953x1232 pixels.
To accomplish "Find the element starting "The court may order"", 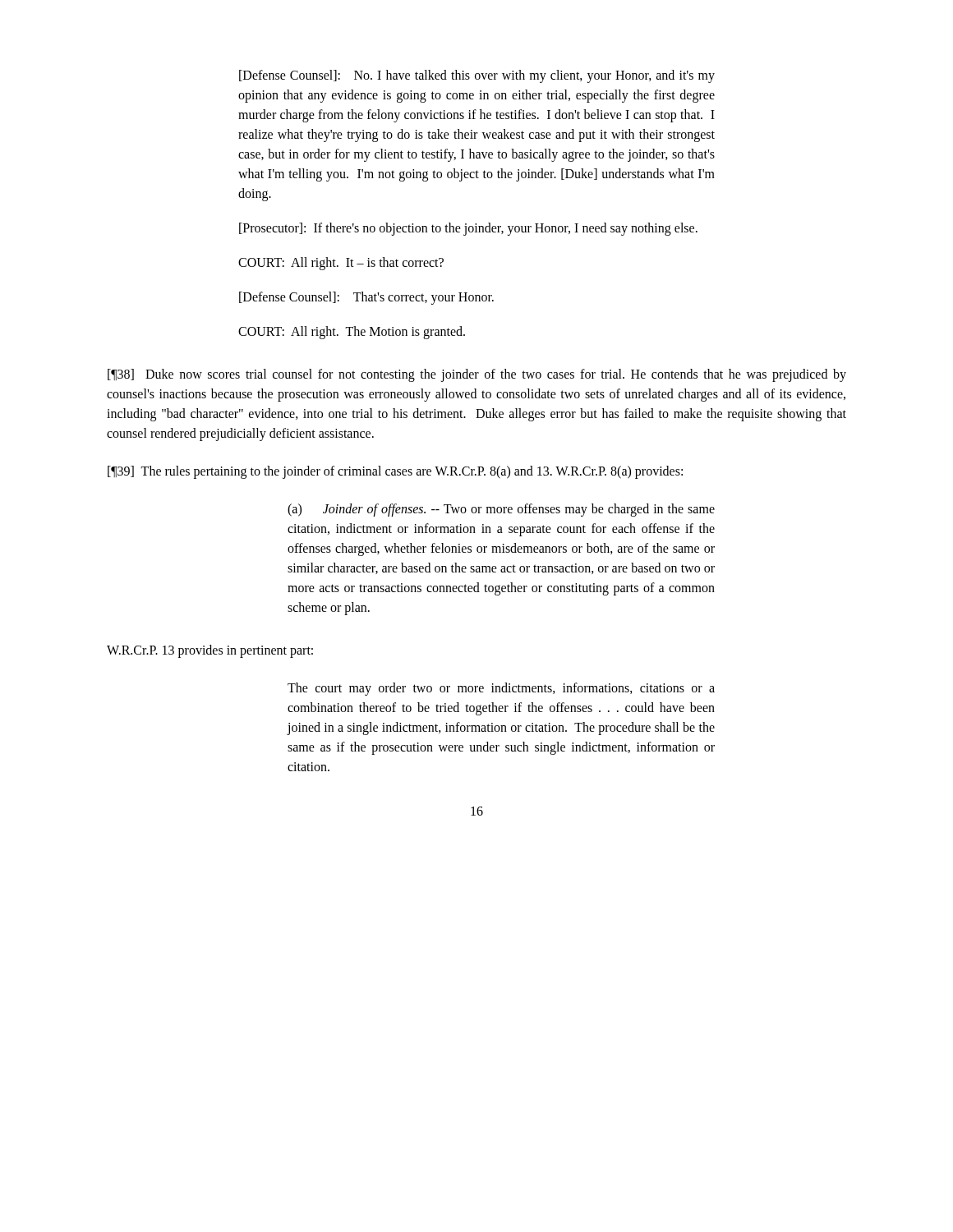I will pos(501,728).
